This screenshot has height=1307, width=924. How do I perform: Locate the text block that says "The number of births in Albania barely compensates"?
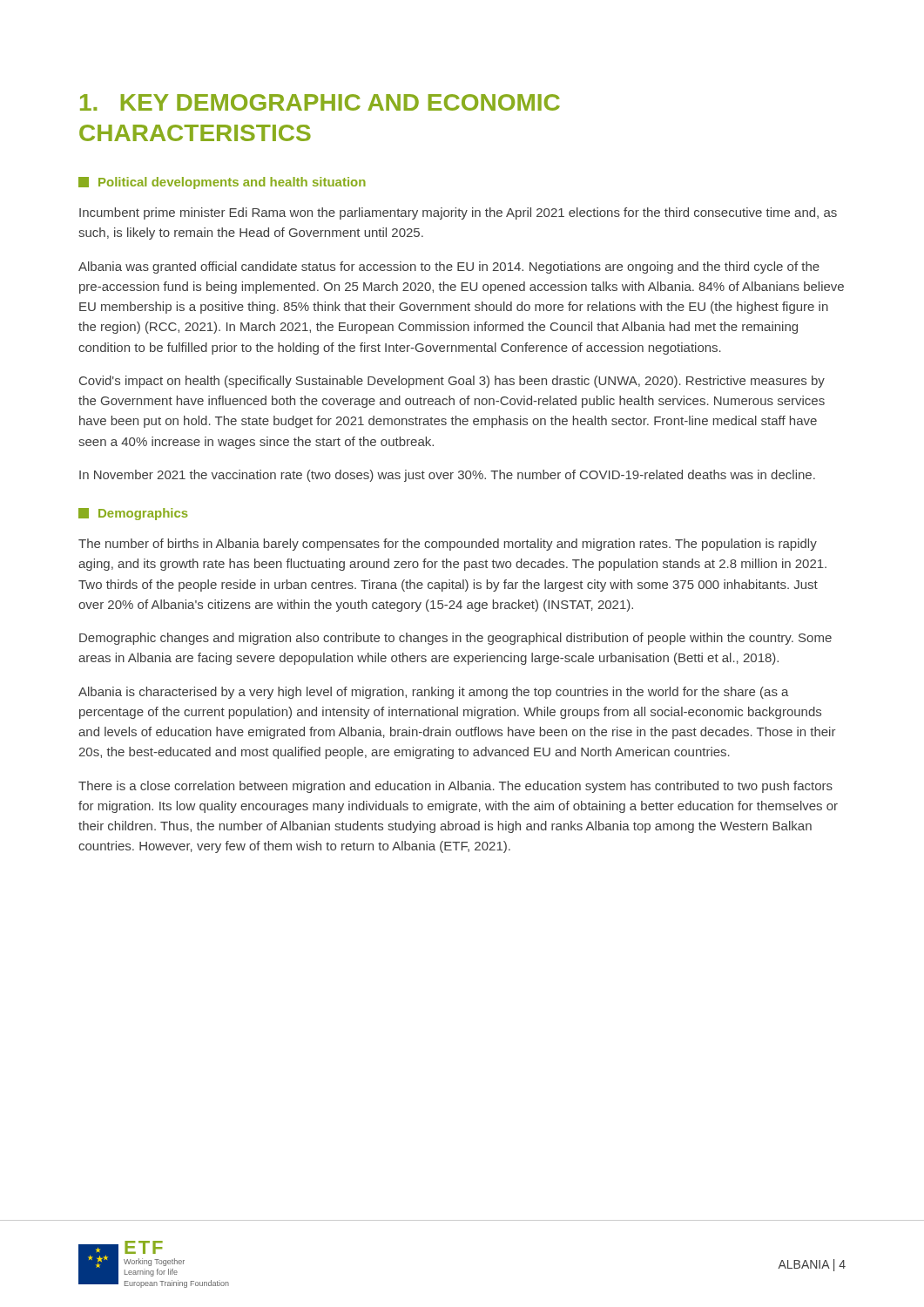462,574
